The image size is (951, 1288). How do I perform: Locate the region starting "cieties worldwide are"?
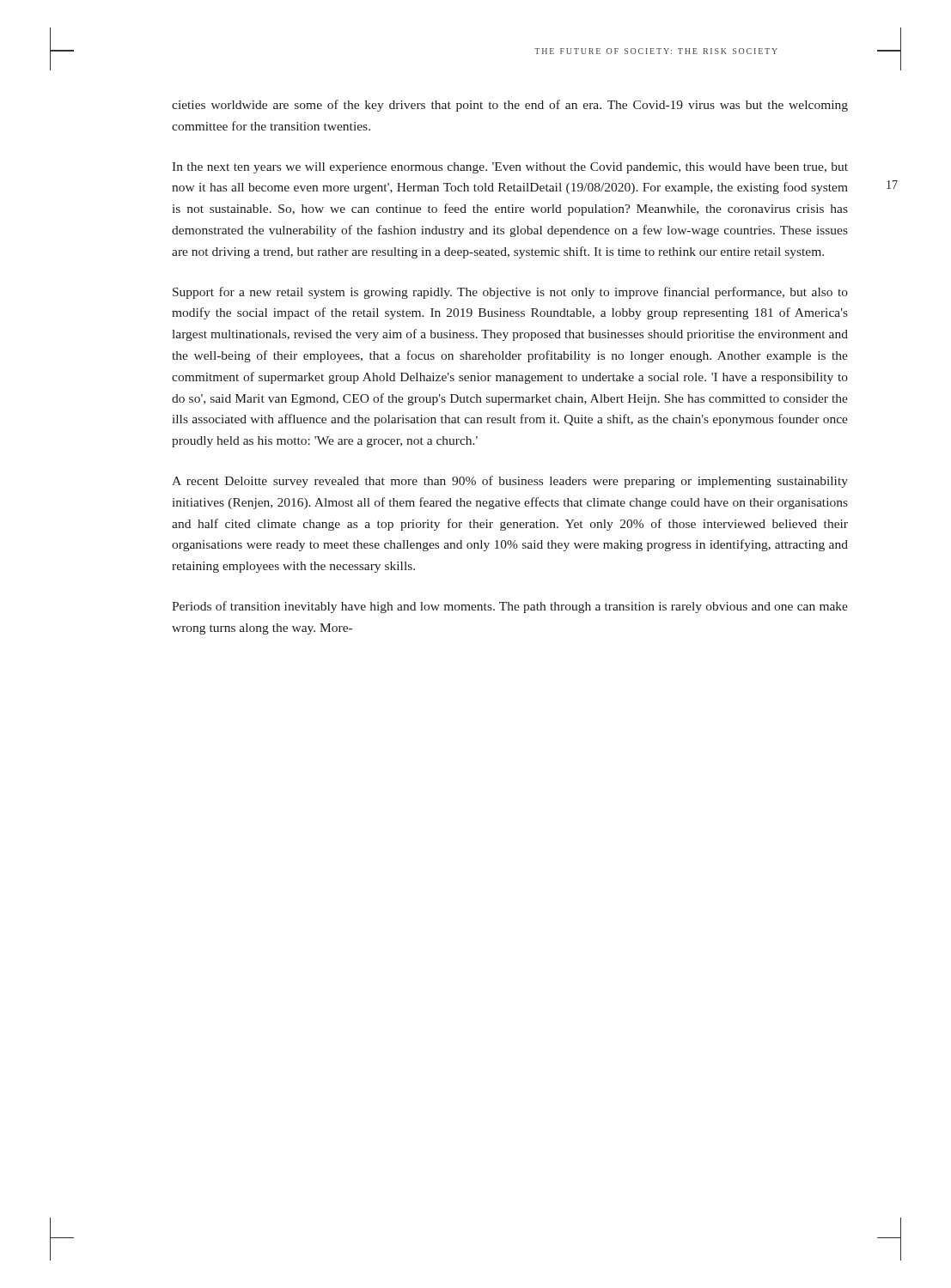point(510,115)
